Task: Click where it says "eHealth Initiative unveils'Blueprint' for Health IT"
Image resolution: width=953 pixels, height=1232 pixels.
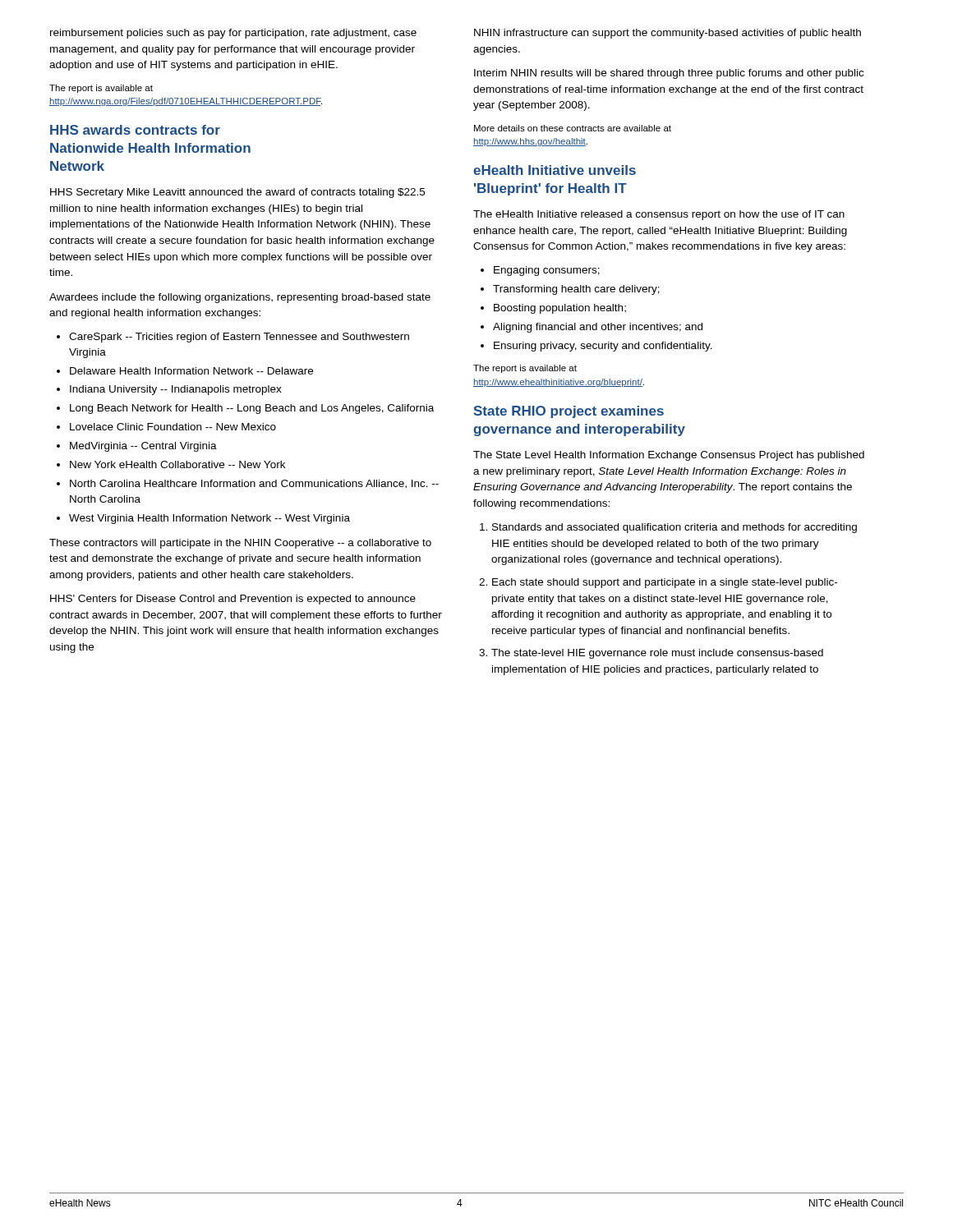Action: [555, 170]
